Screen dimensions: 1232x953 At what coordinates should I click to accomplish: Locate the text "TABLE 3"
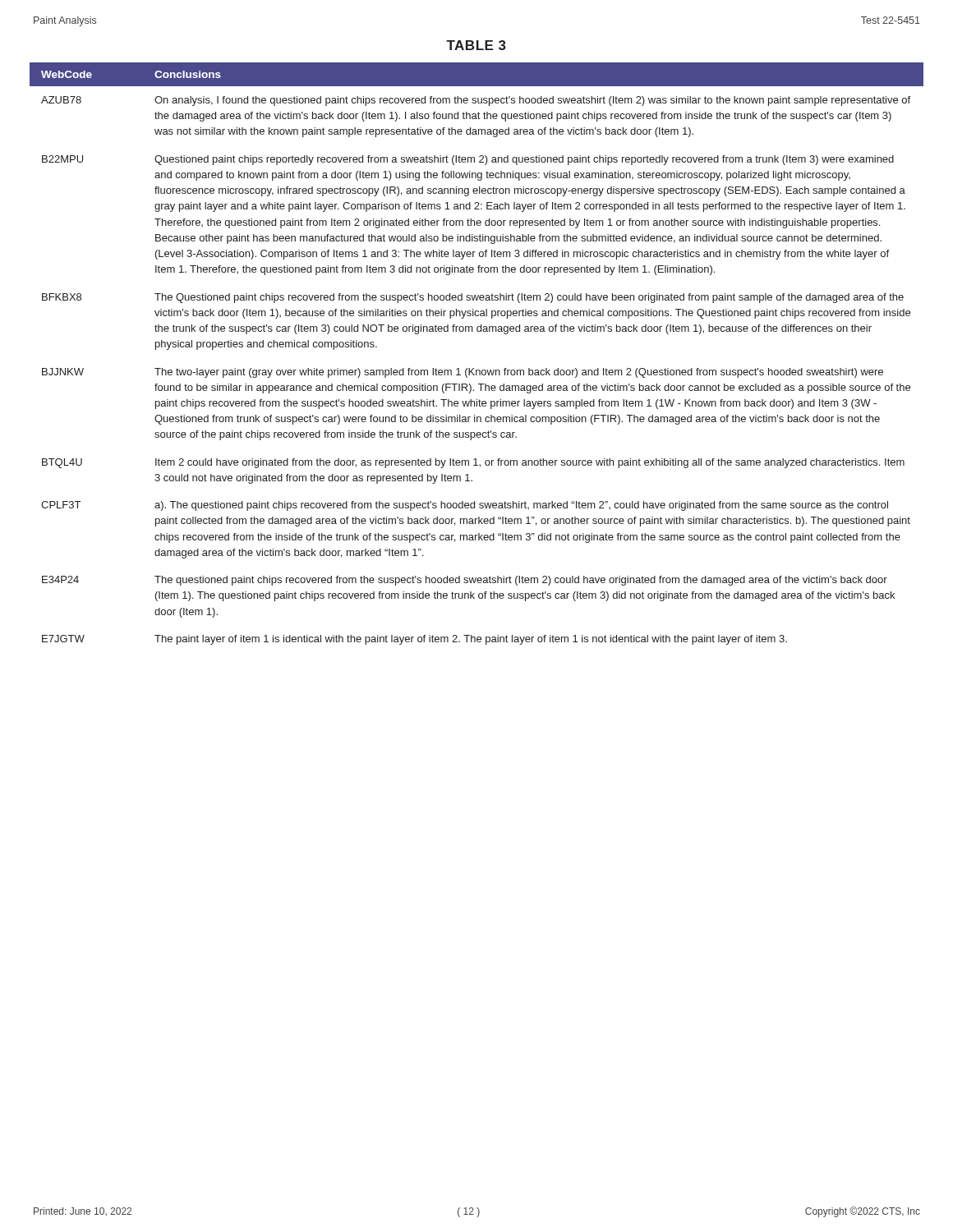(476, 46)
